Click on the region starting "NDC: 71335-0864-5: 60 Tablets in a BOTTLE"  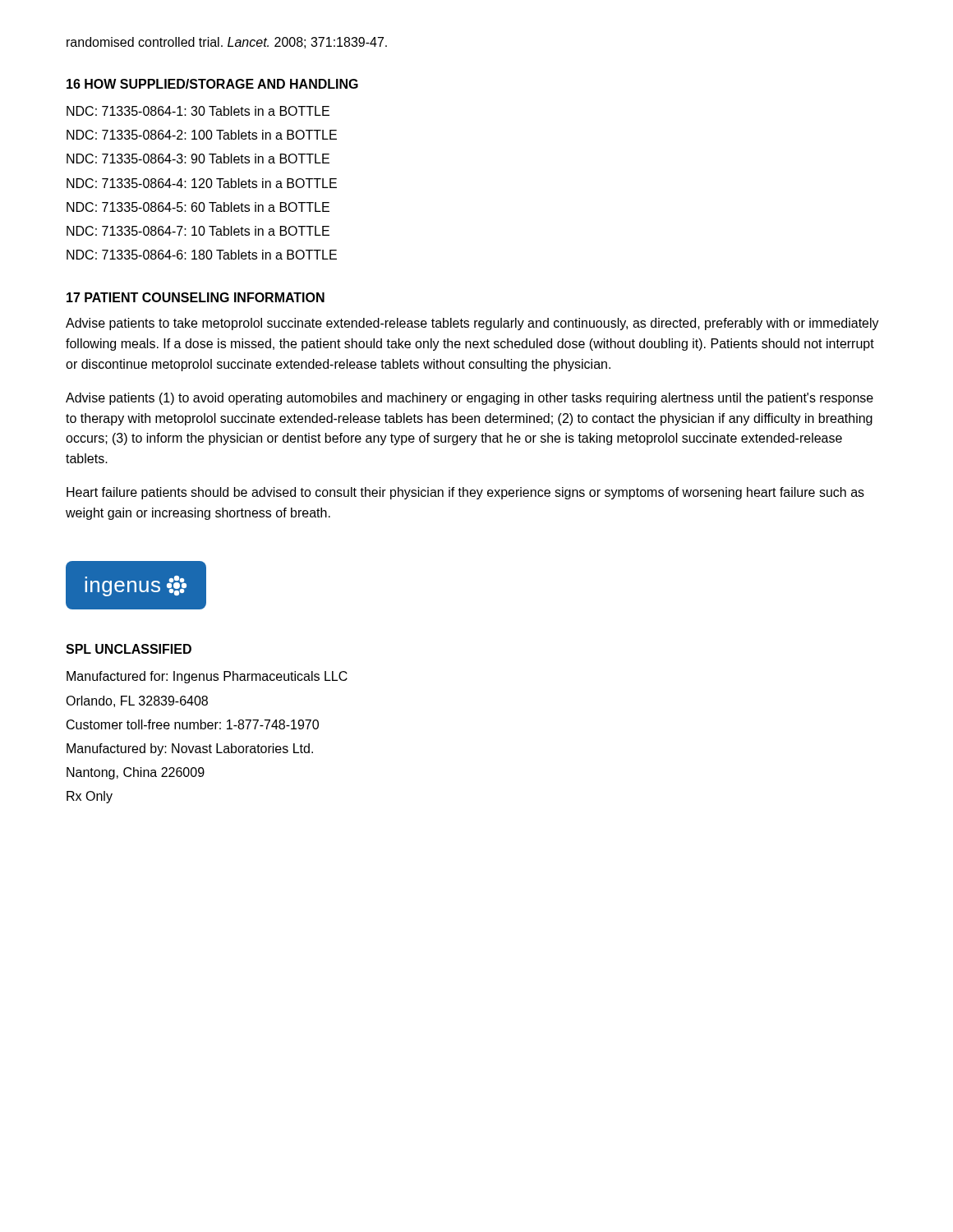click(x=198, y=207)
